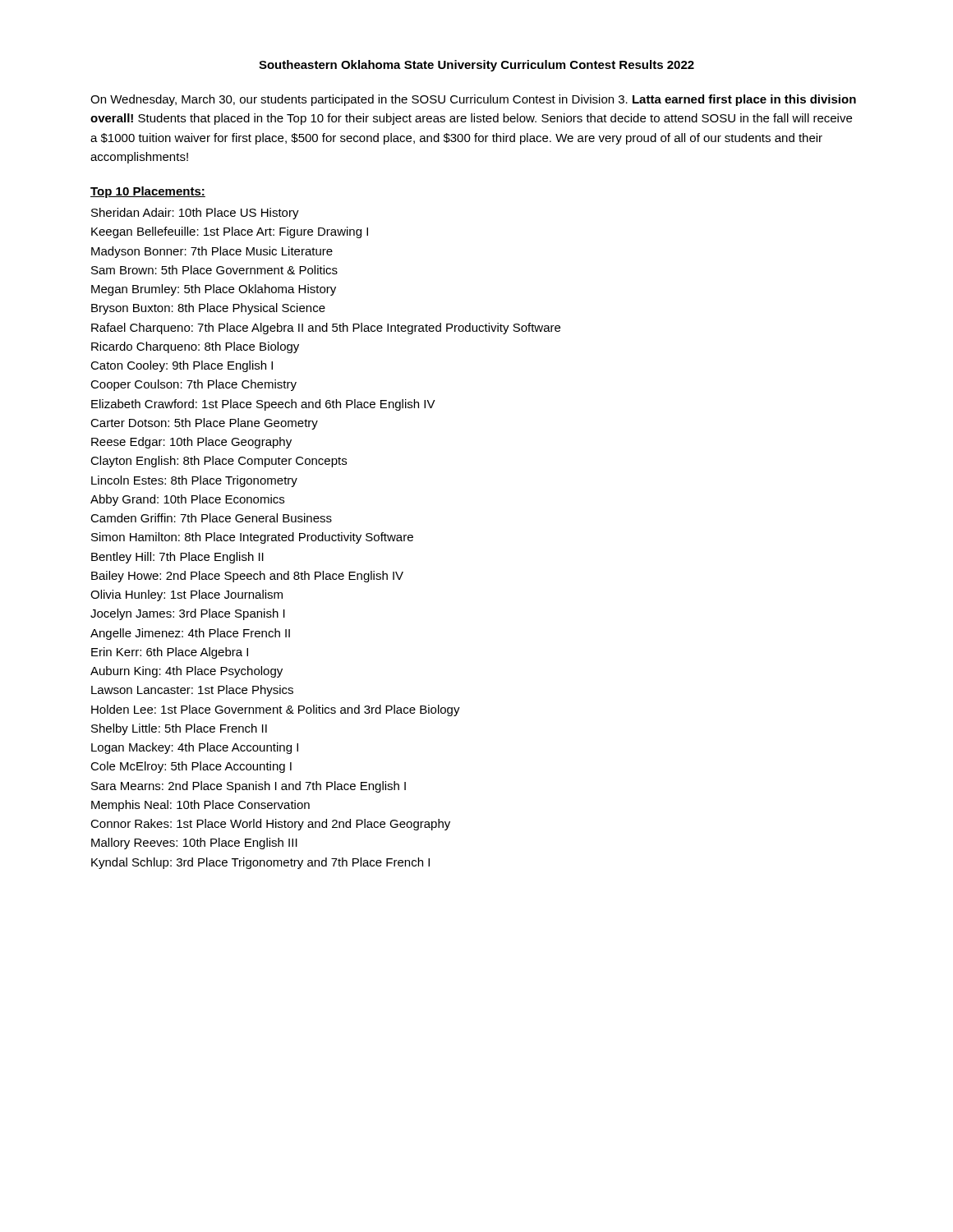Screen dimensions: 1232x953
Task: Navigate to the element starting "Bryson Buxton: 8th"
Action: click(x=208, y=308)
